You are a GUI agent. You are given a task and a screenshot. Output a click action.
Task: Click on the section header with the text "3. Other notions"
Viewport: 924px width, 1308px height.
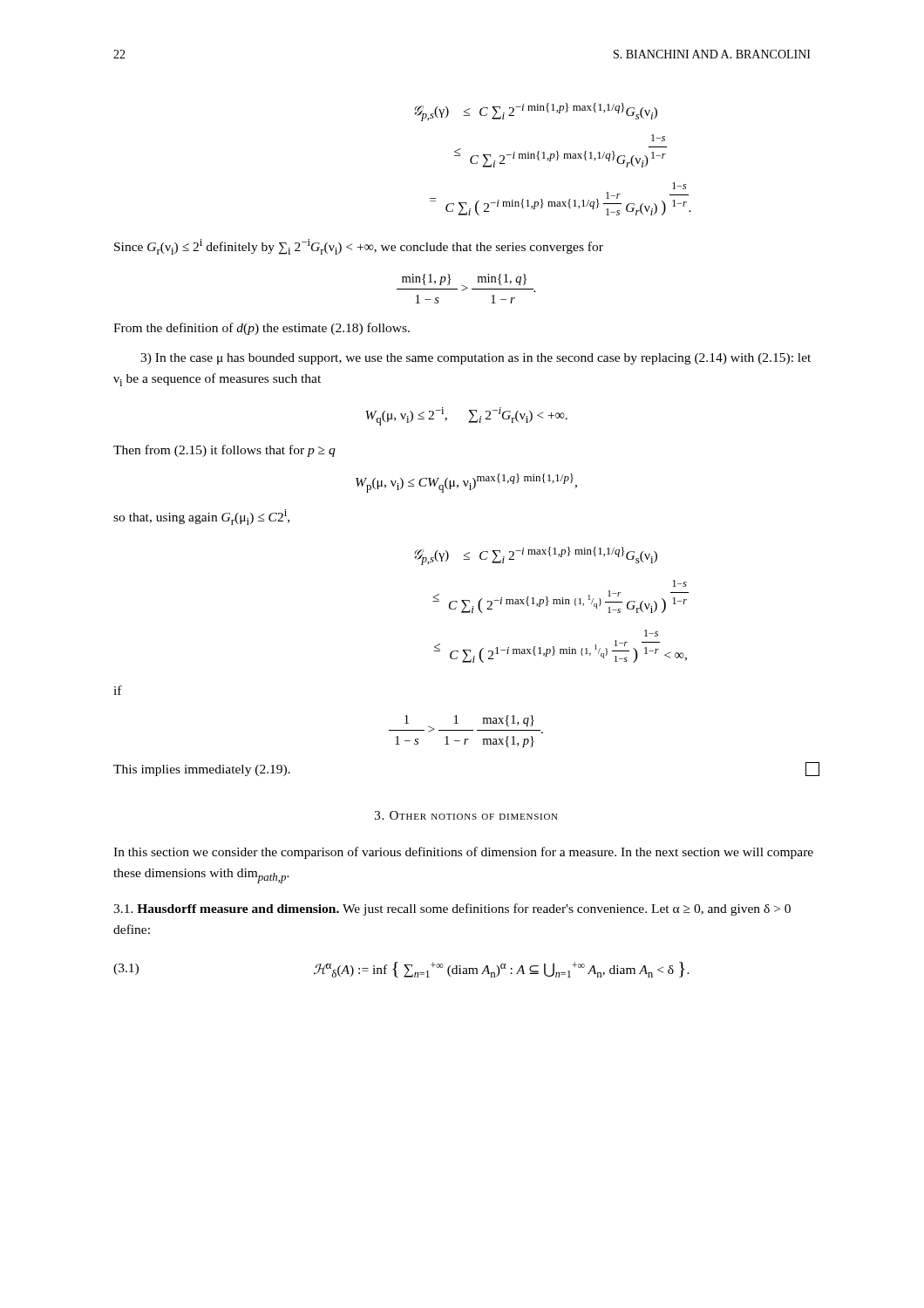pos(466,815)
